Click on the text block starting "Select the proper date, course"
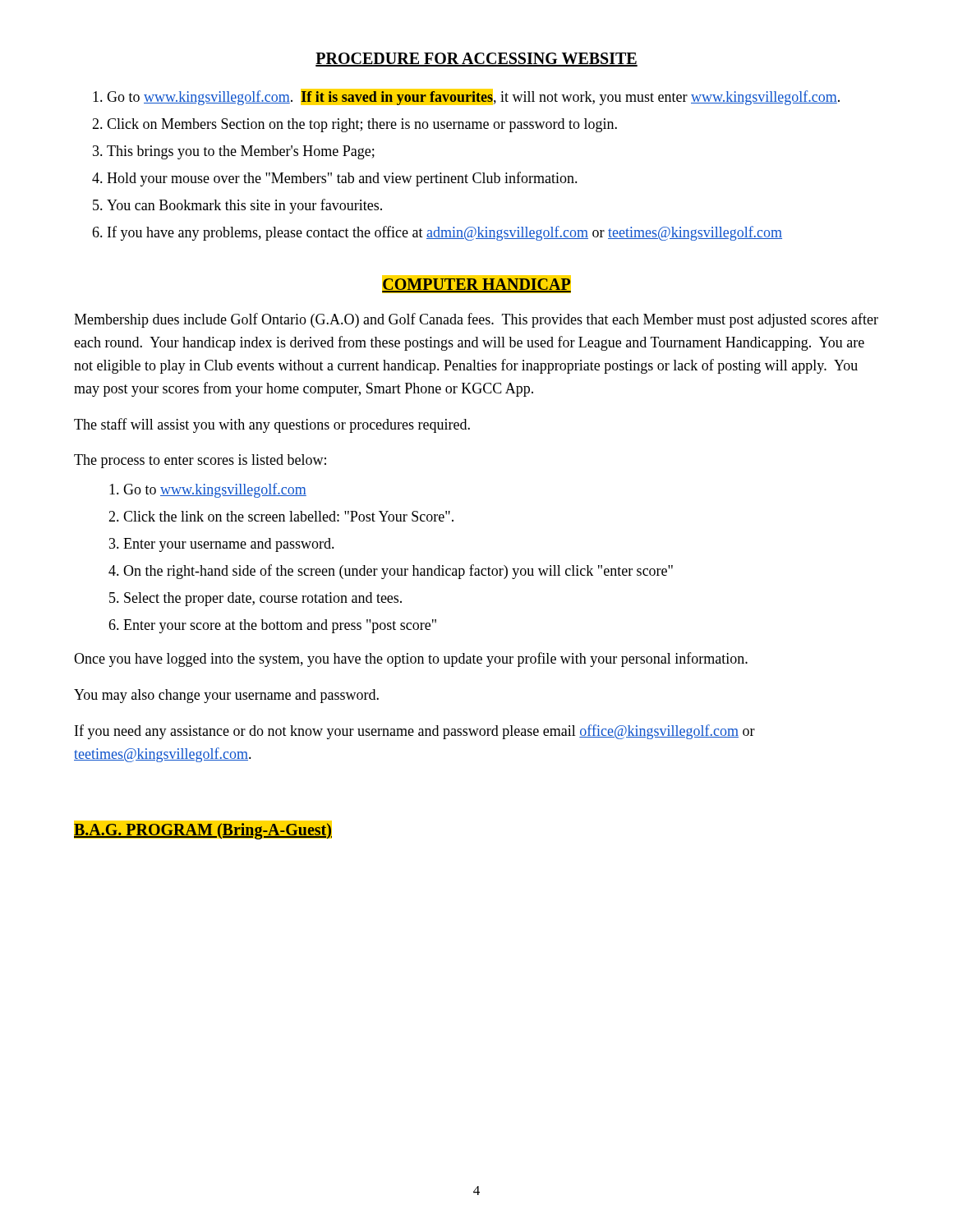953x1232 pixels. click(263, 598)
